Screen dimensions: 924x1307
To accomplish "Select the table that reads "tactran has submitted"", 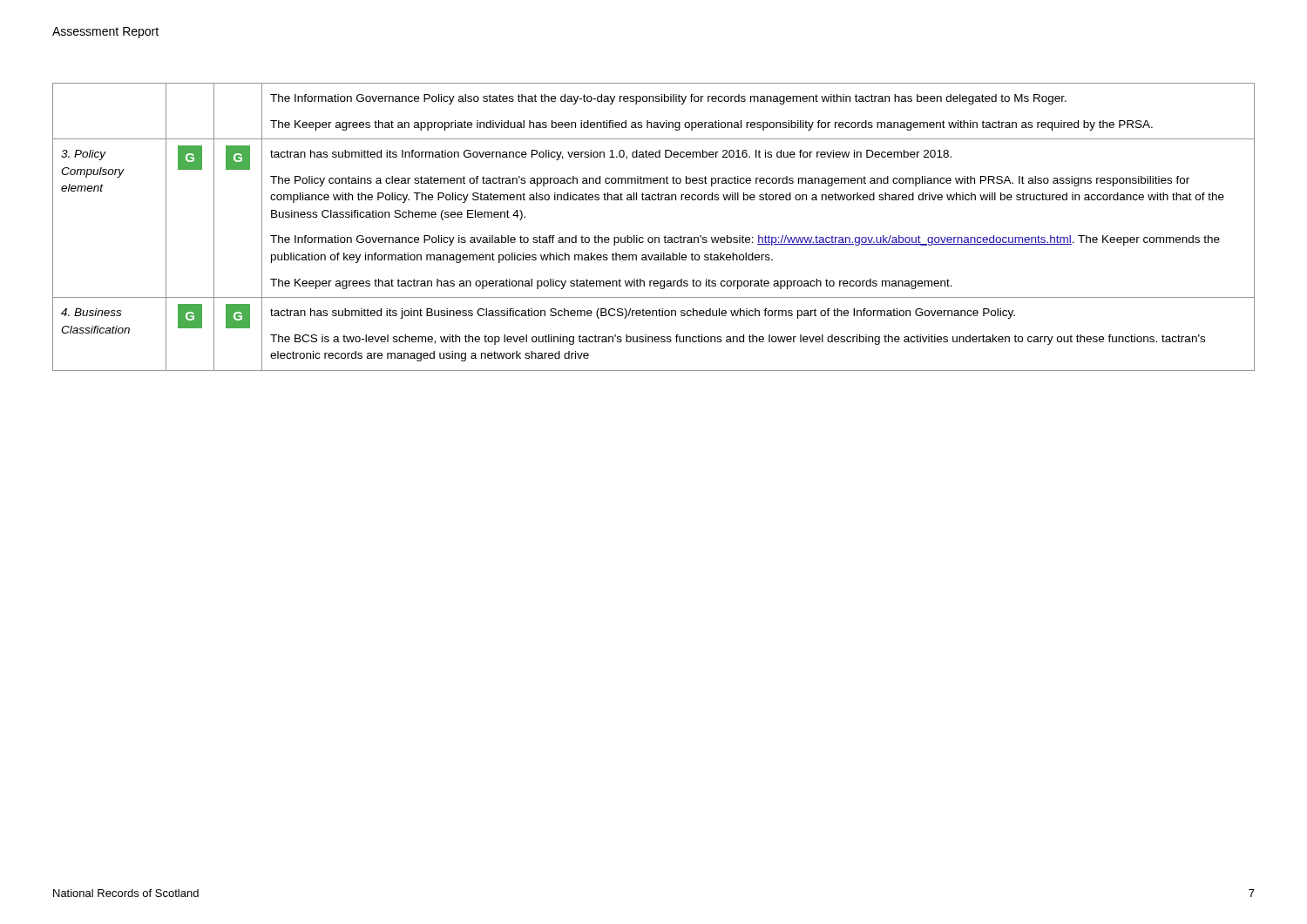I will (654, 227).
